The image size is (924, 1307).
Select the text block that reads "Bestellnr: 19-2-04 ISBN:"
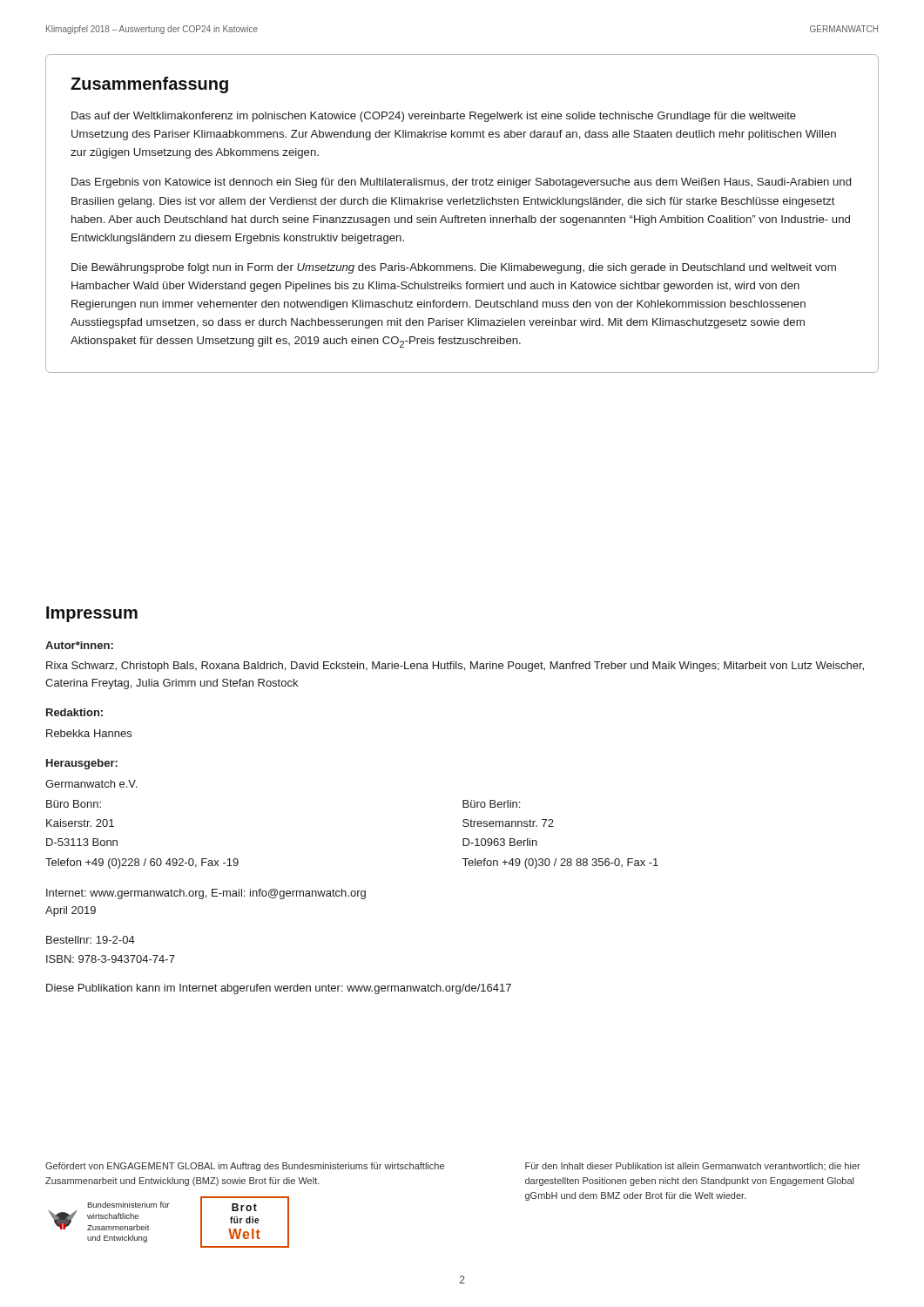[x=110, y=950]
